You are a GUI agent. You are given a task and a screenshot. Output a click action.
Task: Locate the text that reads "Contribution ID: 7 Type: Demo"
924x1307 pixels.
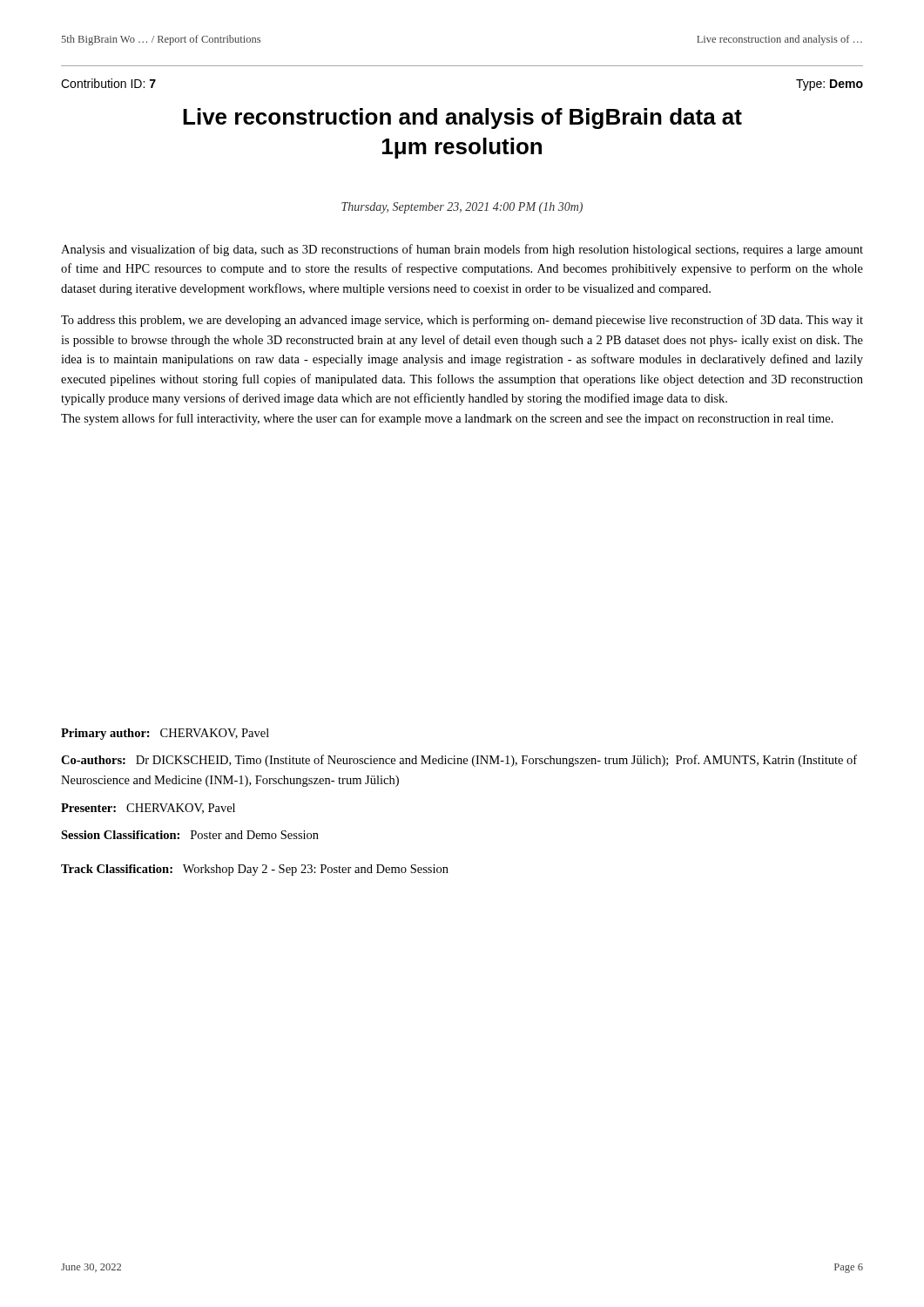(x=109, y=84)
